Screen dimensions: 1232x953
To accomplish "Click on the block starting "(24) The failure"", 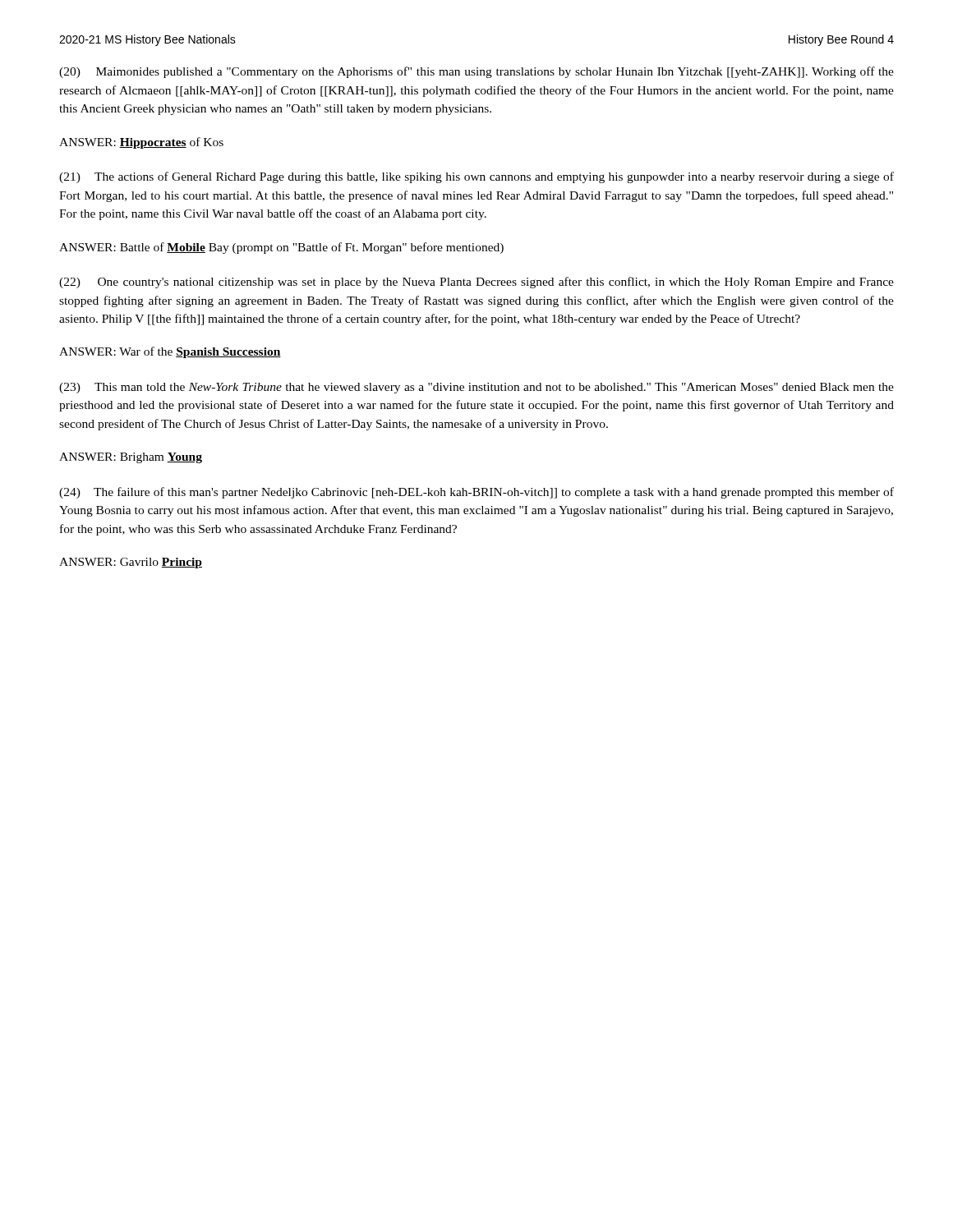I will [x=476, y=510].
